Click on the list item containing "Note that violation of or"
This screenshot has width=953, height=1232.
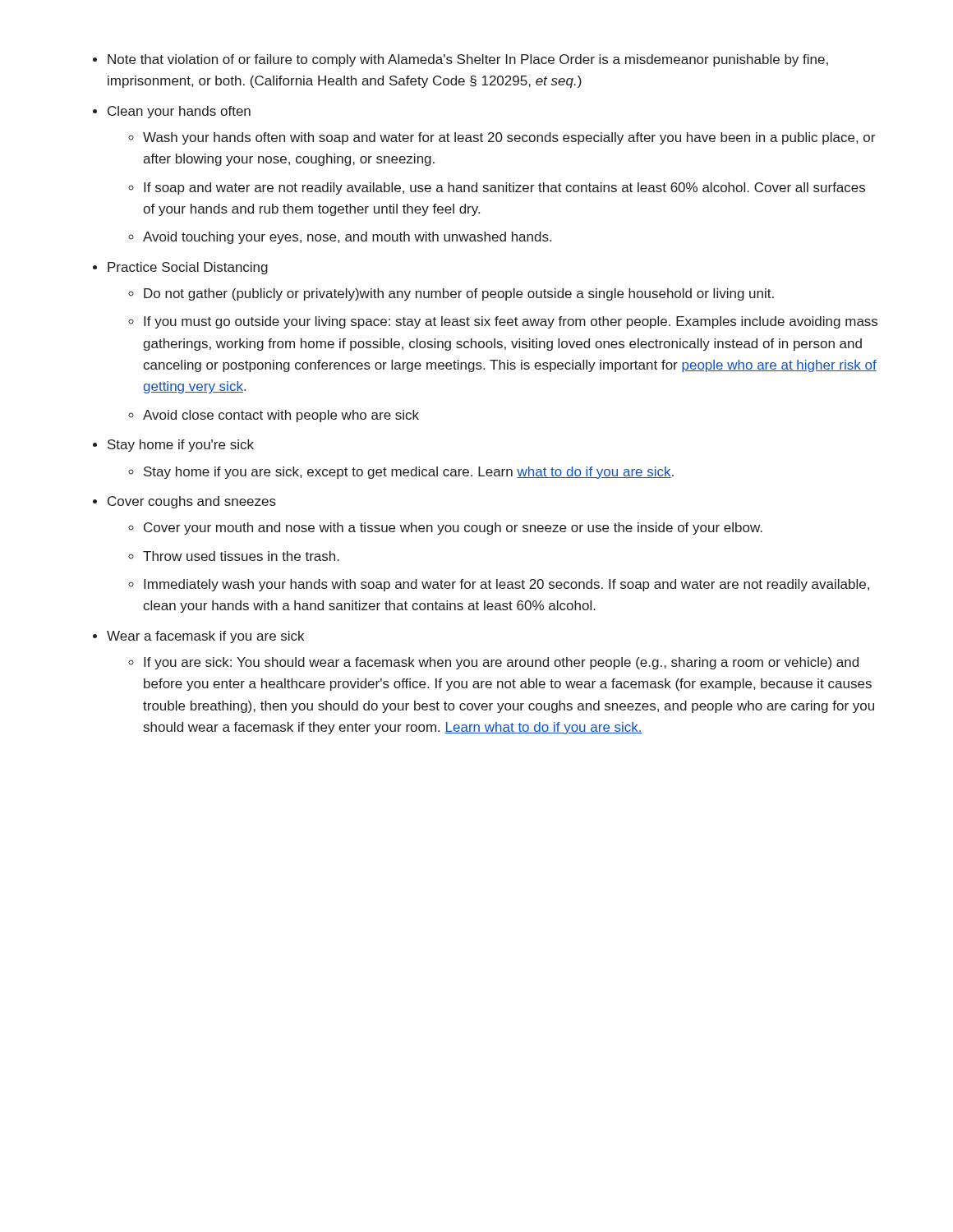point(468,70)
